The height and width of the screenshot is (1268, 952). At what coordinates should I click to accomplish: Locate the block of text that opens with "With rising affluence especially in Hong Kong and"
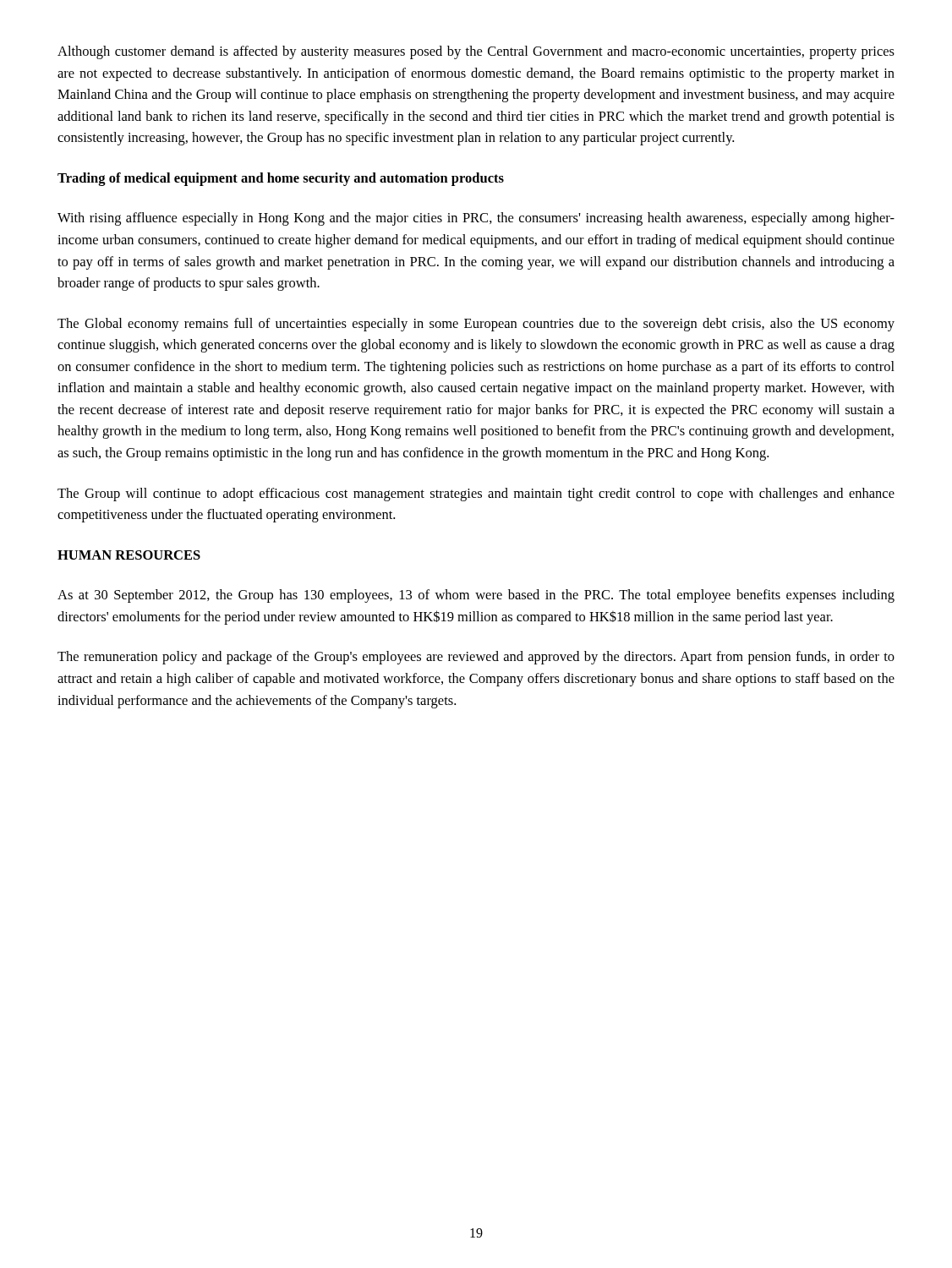[476, 251]
